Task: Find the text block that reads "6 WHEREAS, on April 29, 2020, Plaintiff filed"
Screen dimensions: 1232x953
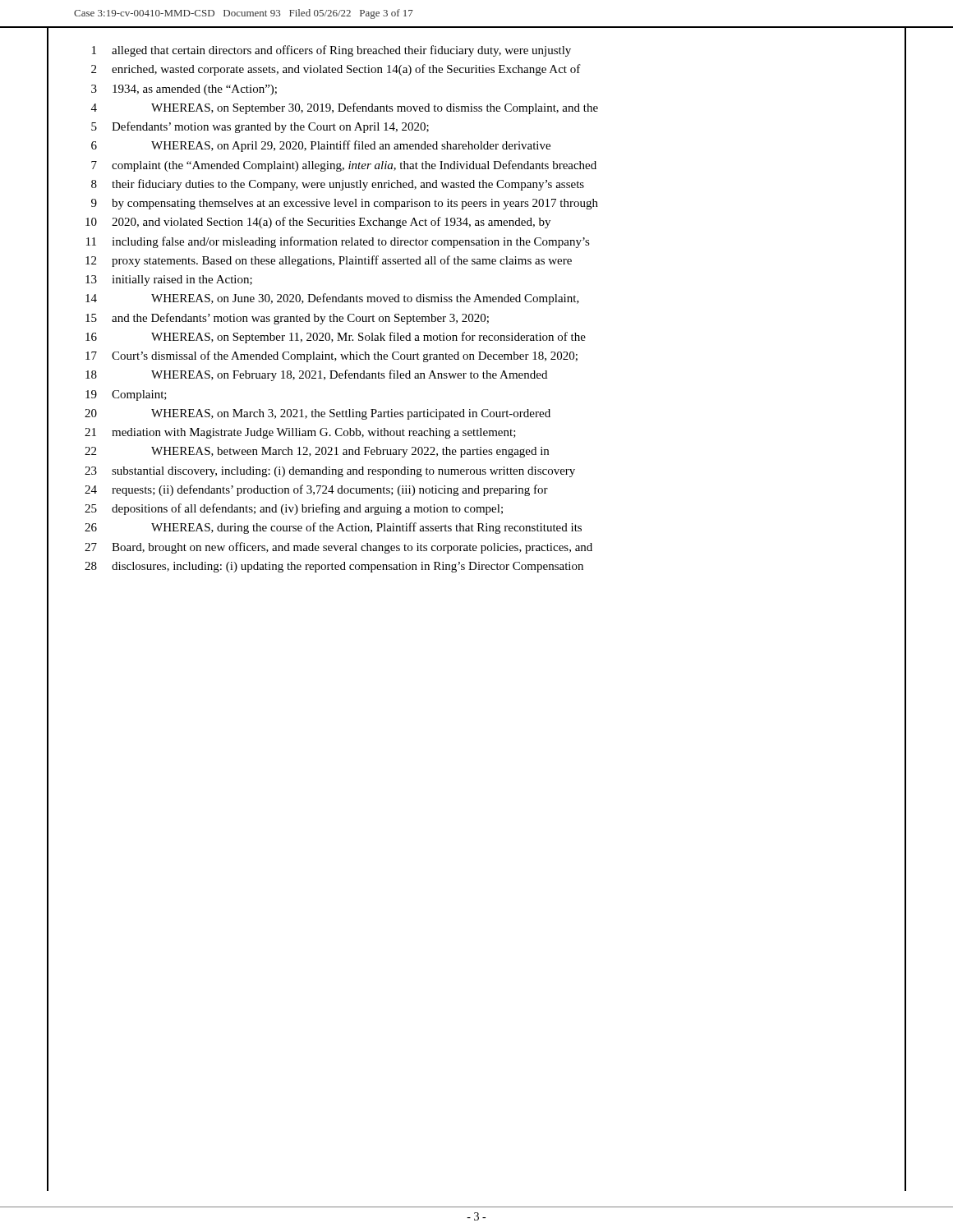Action: pos(476,213)
